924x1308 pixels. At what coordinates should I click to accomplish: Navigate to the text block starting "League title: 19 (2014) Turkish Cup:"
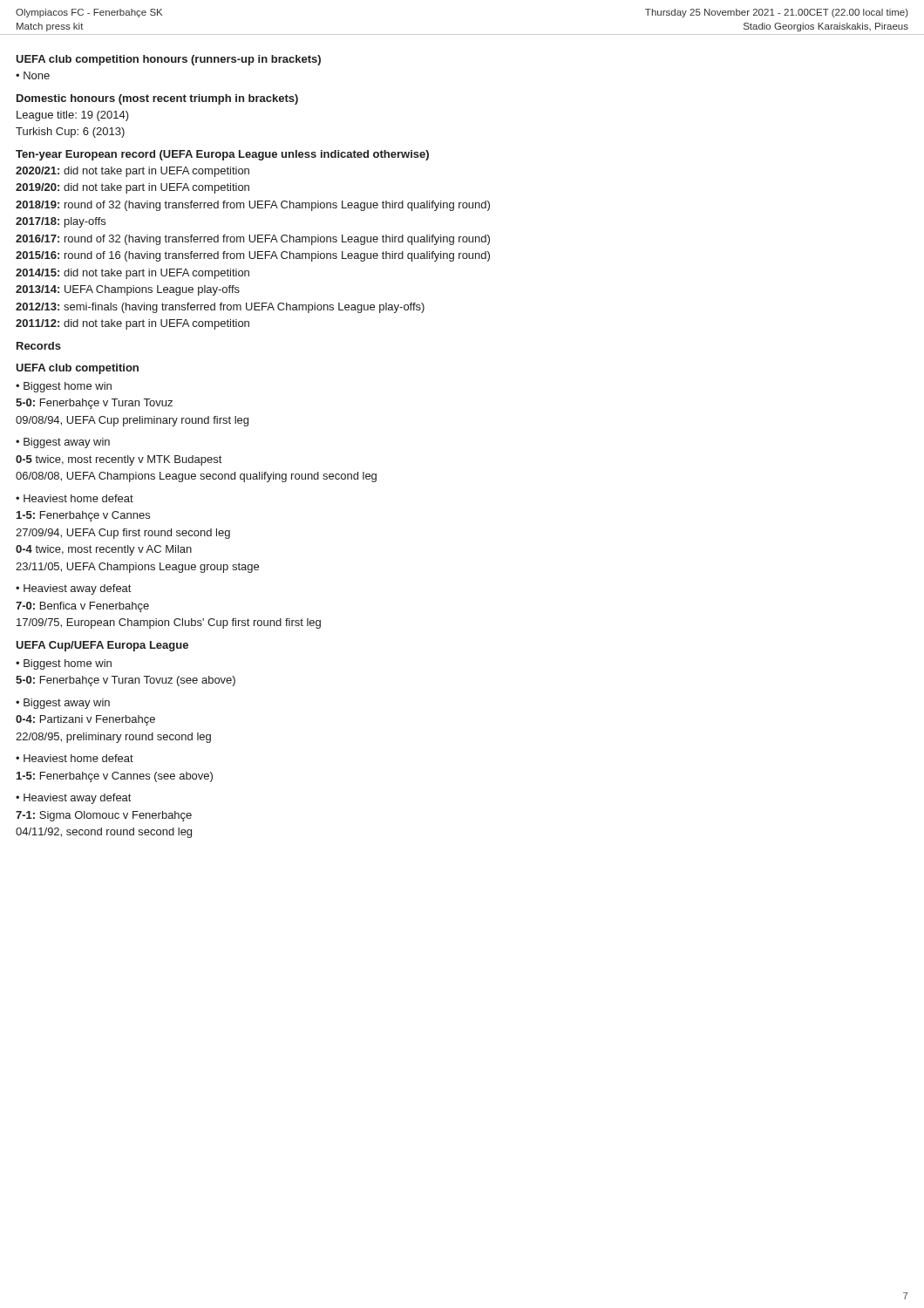click(x=72, y=123)
